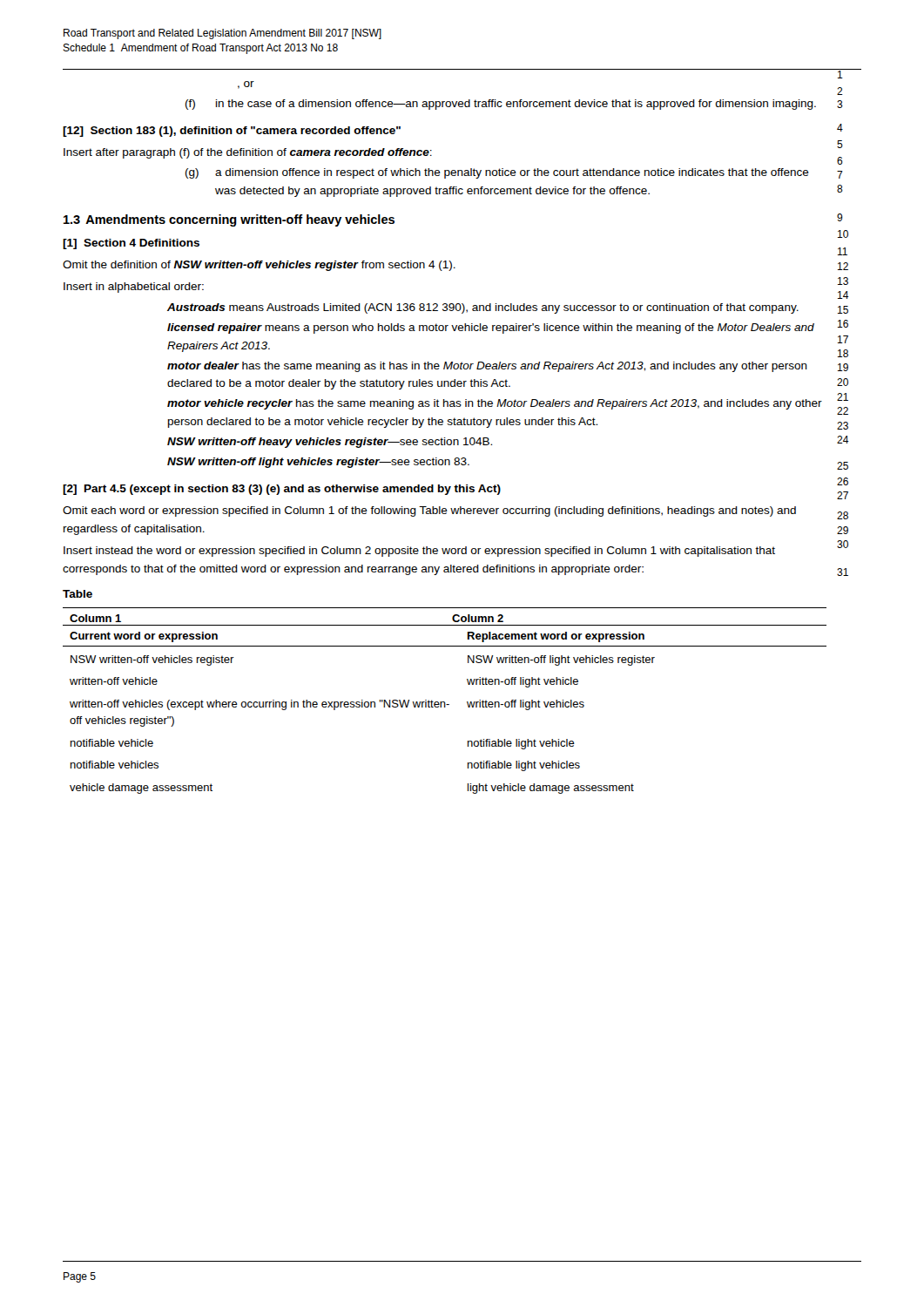The width and height of the screenshot is (924, 1307).
Task: Find the table that mentions "notifiable vehicle"
Action: pos(445,703)
